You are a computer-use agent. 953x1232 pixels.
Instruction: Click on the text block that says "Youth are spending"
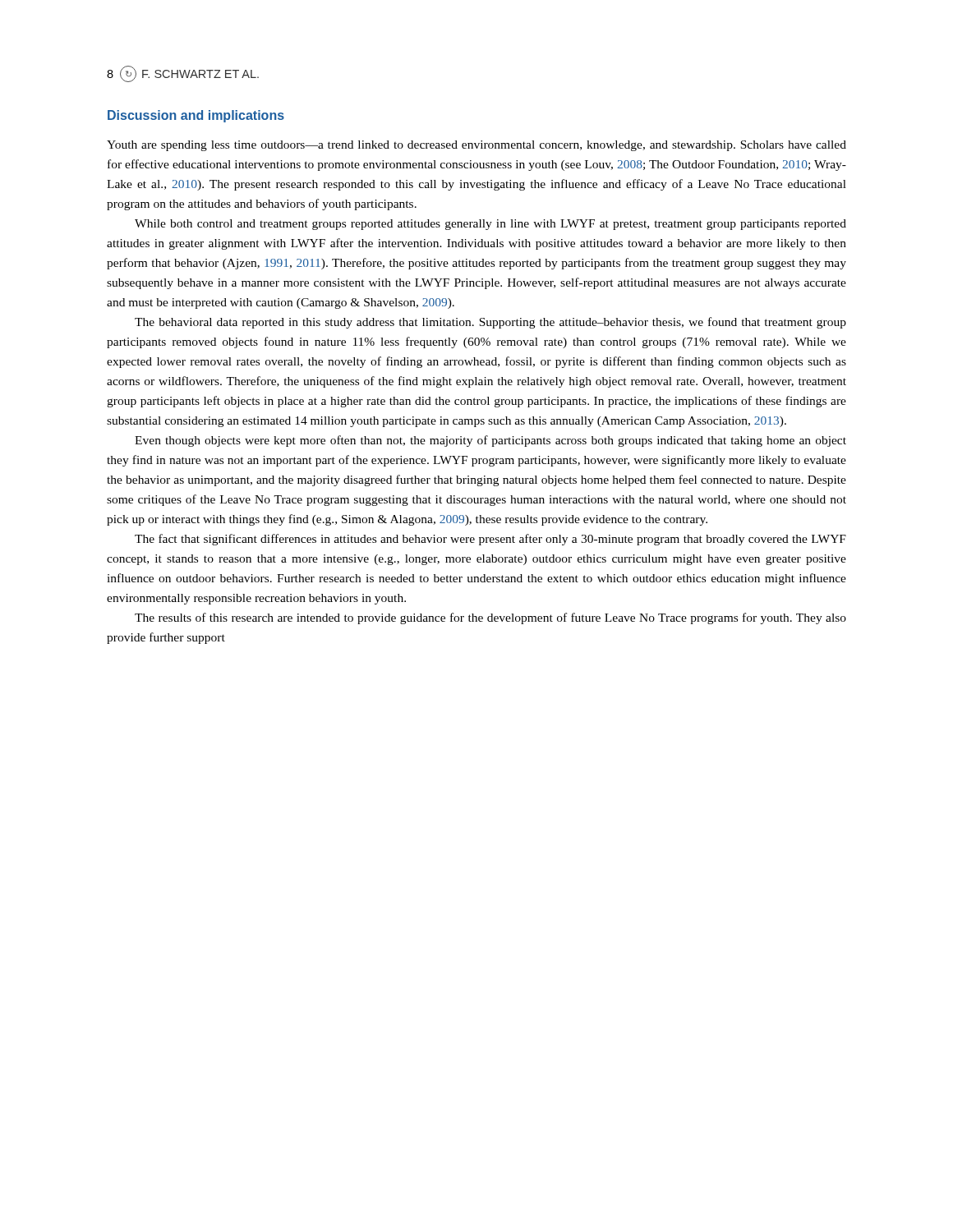click(476, 391)
